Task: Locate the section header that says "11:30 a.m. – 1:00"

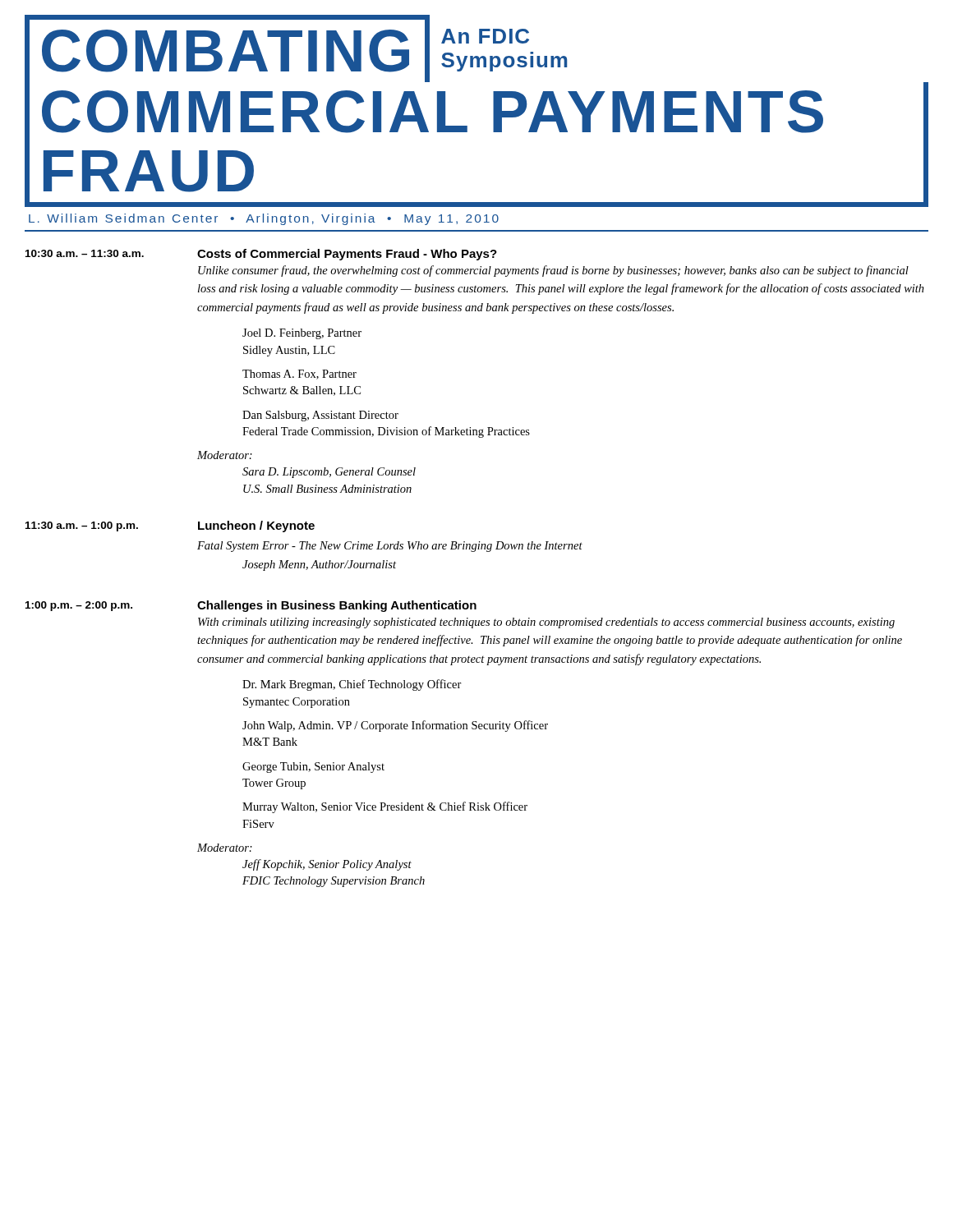Action: [x=70, y=526]
